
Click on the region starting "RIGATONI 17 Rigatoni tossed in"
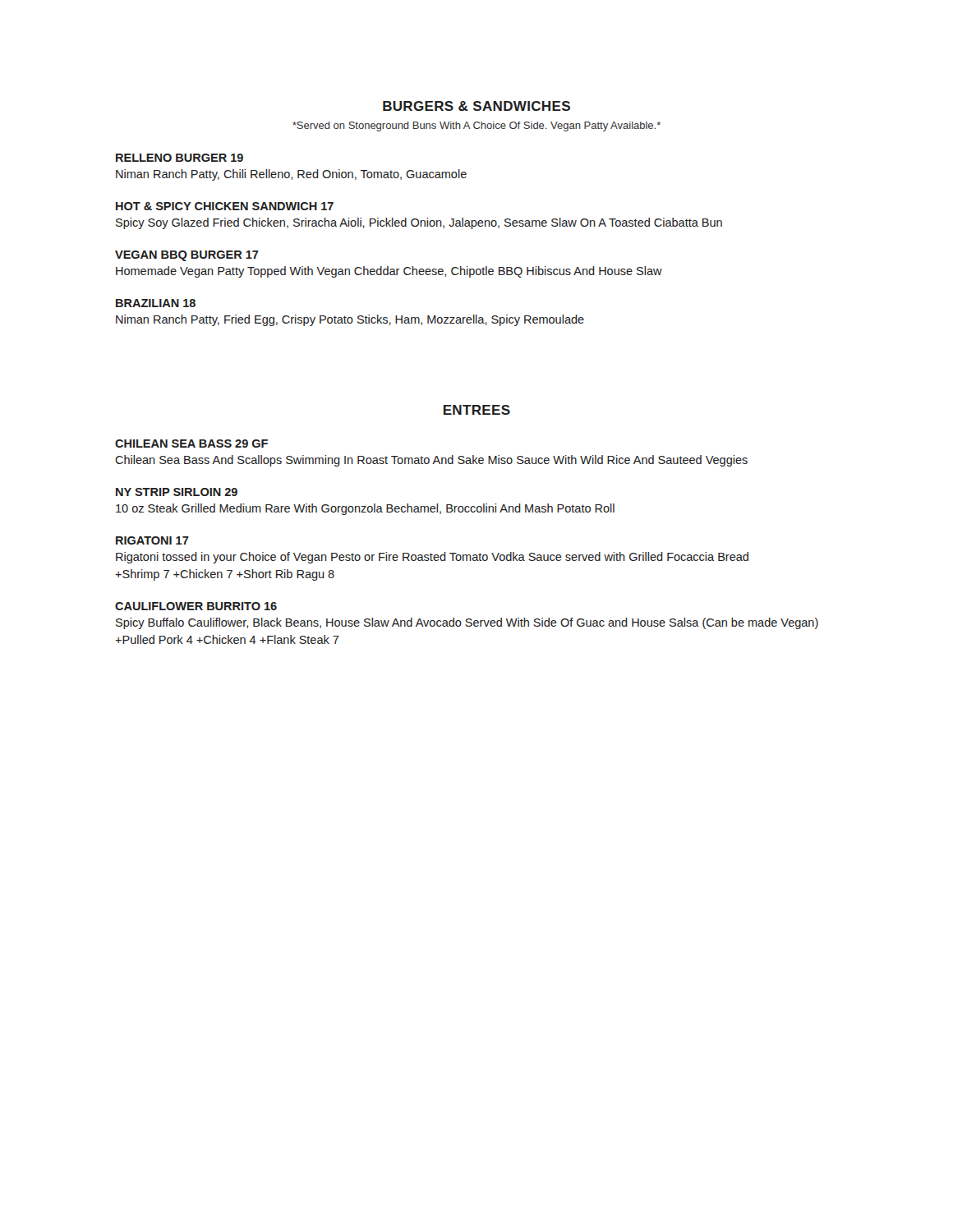(x=476, y=559)
